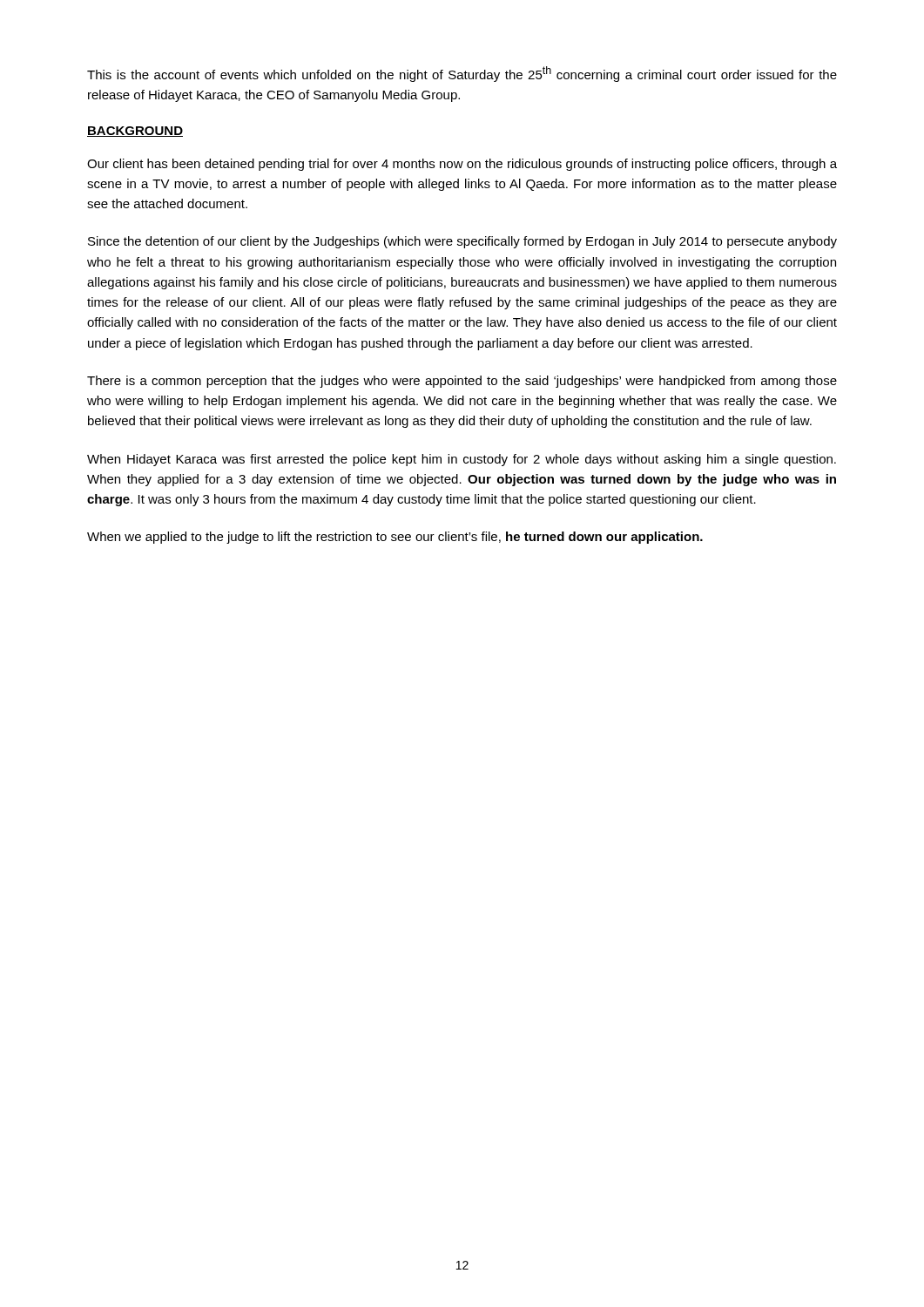Select the section header
924x1307 pixels.
135,130
